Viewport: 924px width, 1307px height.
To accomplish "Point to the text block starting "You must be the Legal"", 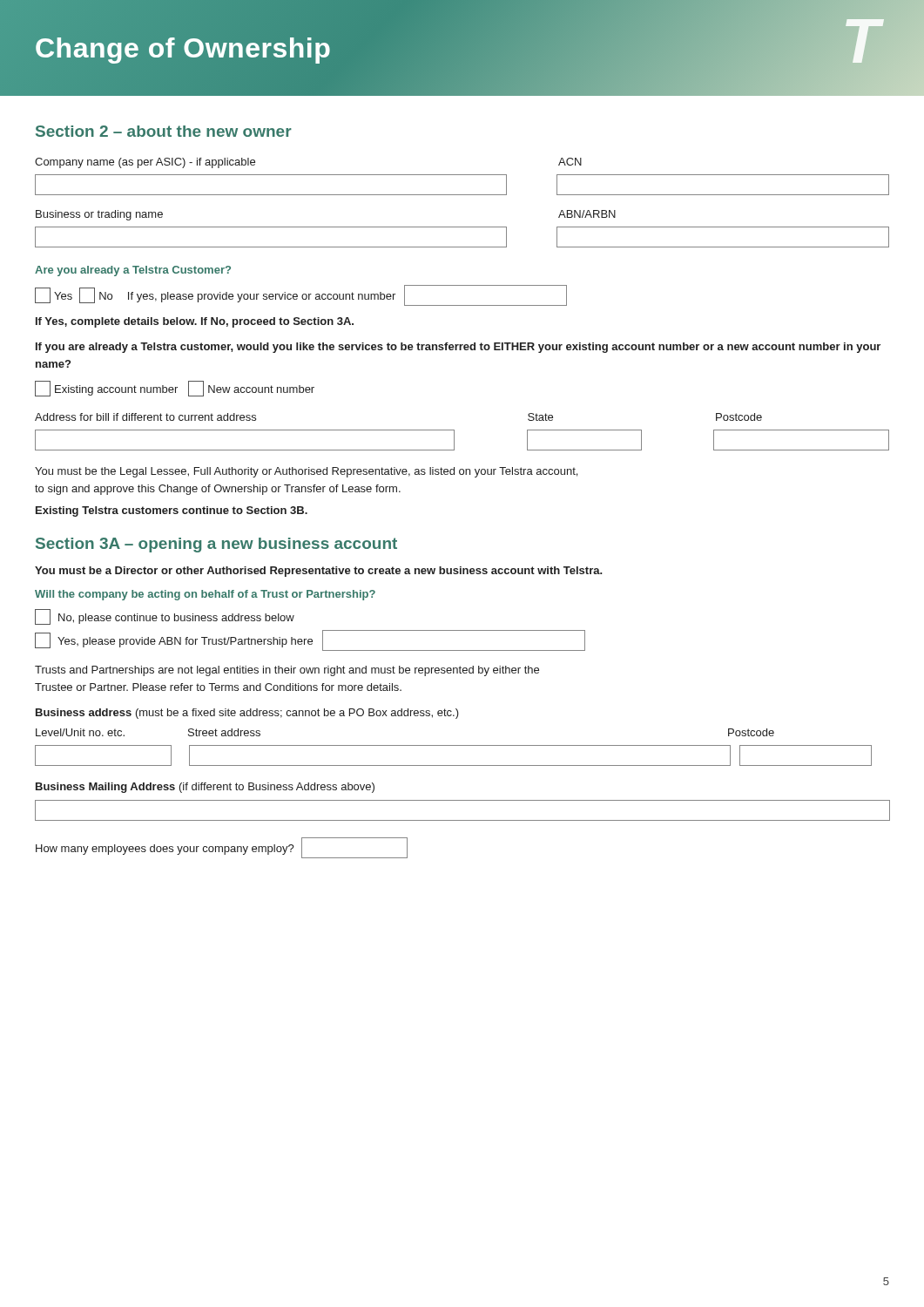I will pyautogui.click(x=307, y=479).
